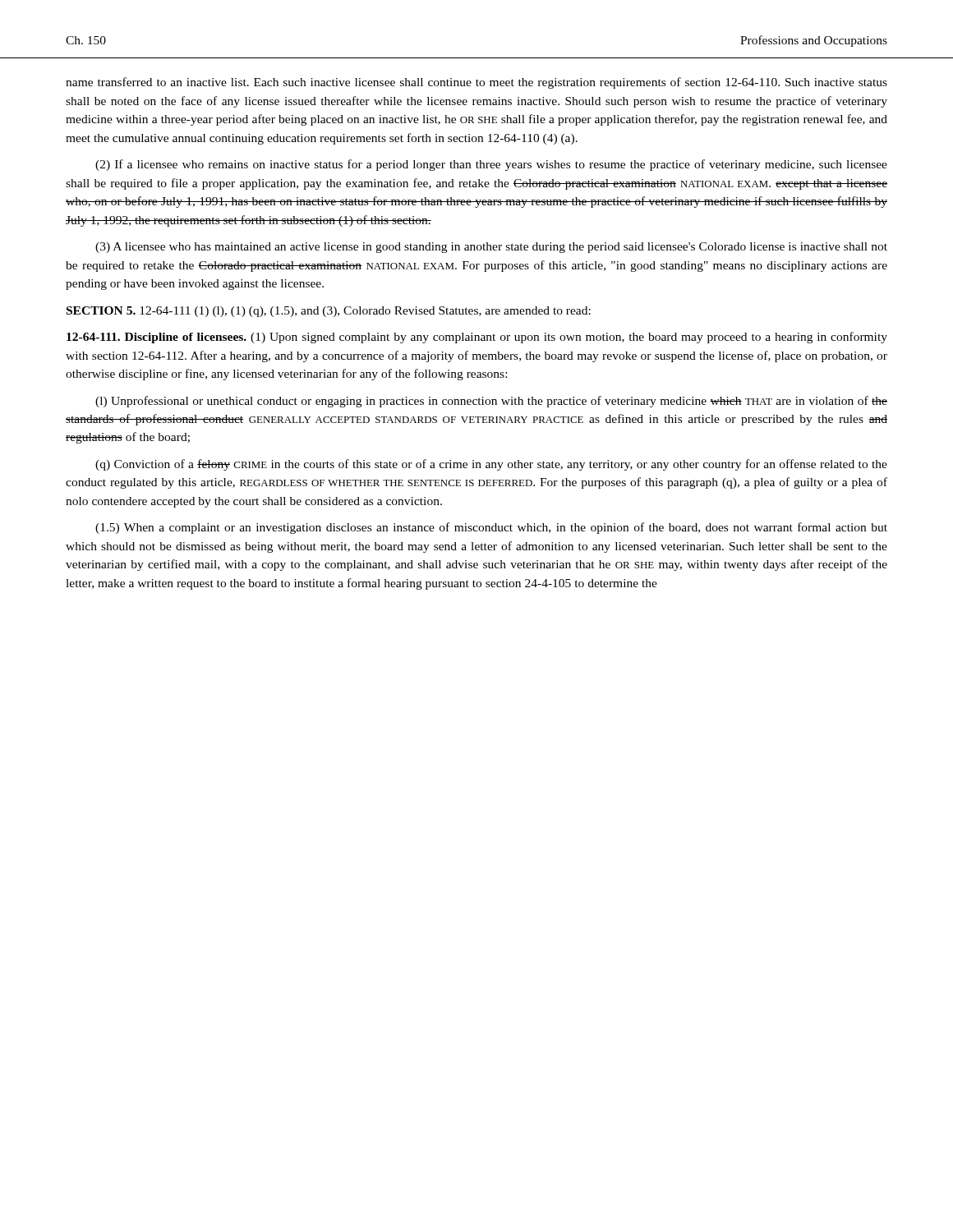The height and width of the screenshot is (1232, 953).
Task: Select the region starting "(l) Unprofessional or unethical"
Action: point(476,419)
